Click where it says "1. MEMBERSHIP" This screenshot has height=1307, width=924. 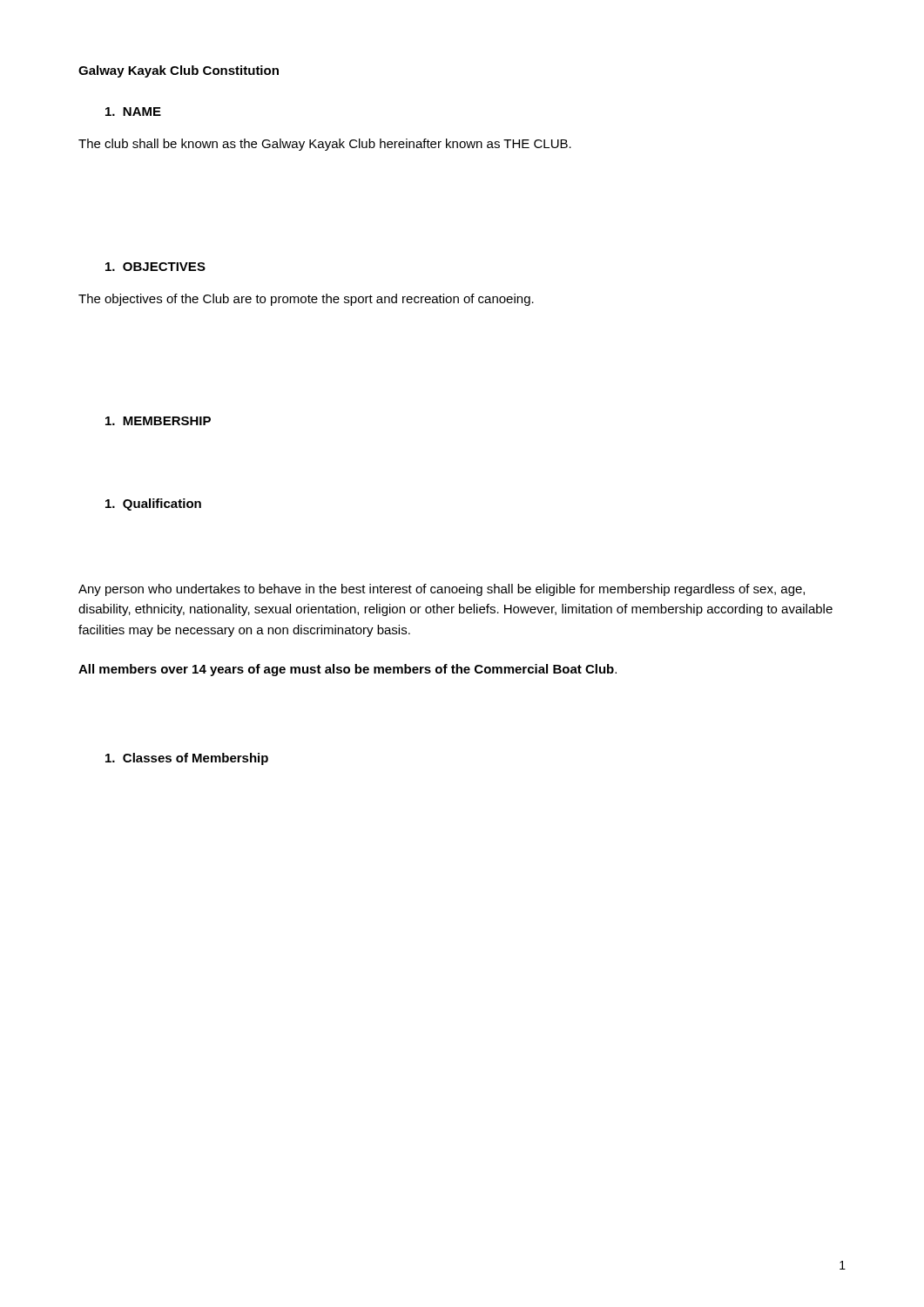pyautogui.click(x=158, y=420)
